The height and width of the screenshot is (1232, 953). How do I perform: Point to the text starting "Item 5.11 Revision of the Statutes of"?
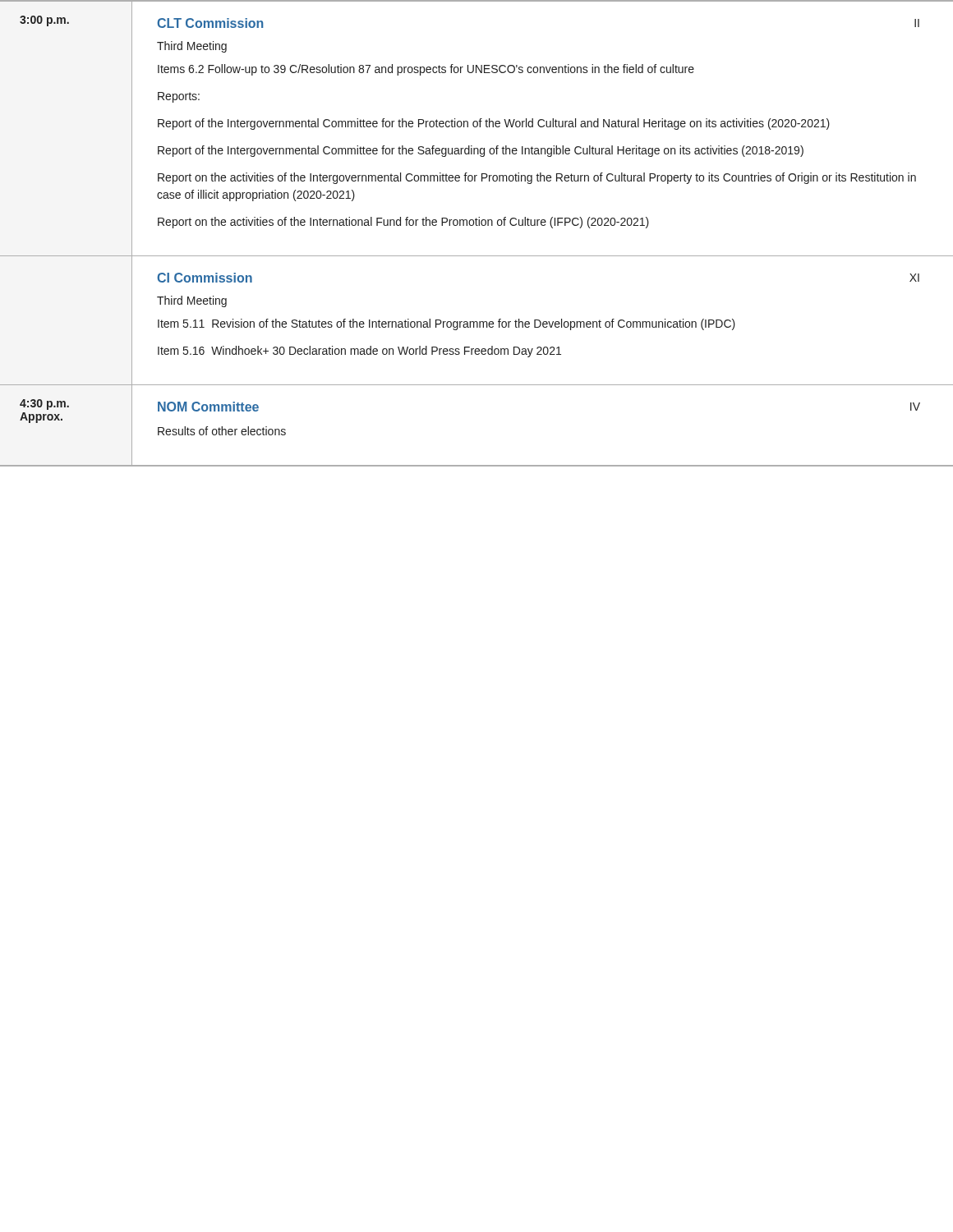click(x=446, y=324)
